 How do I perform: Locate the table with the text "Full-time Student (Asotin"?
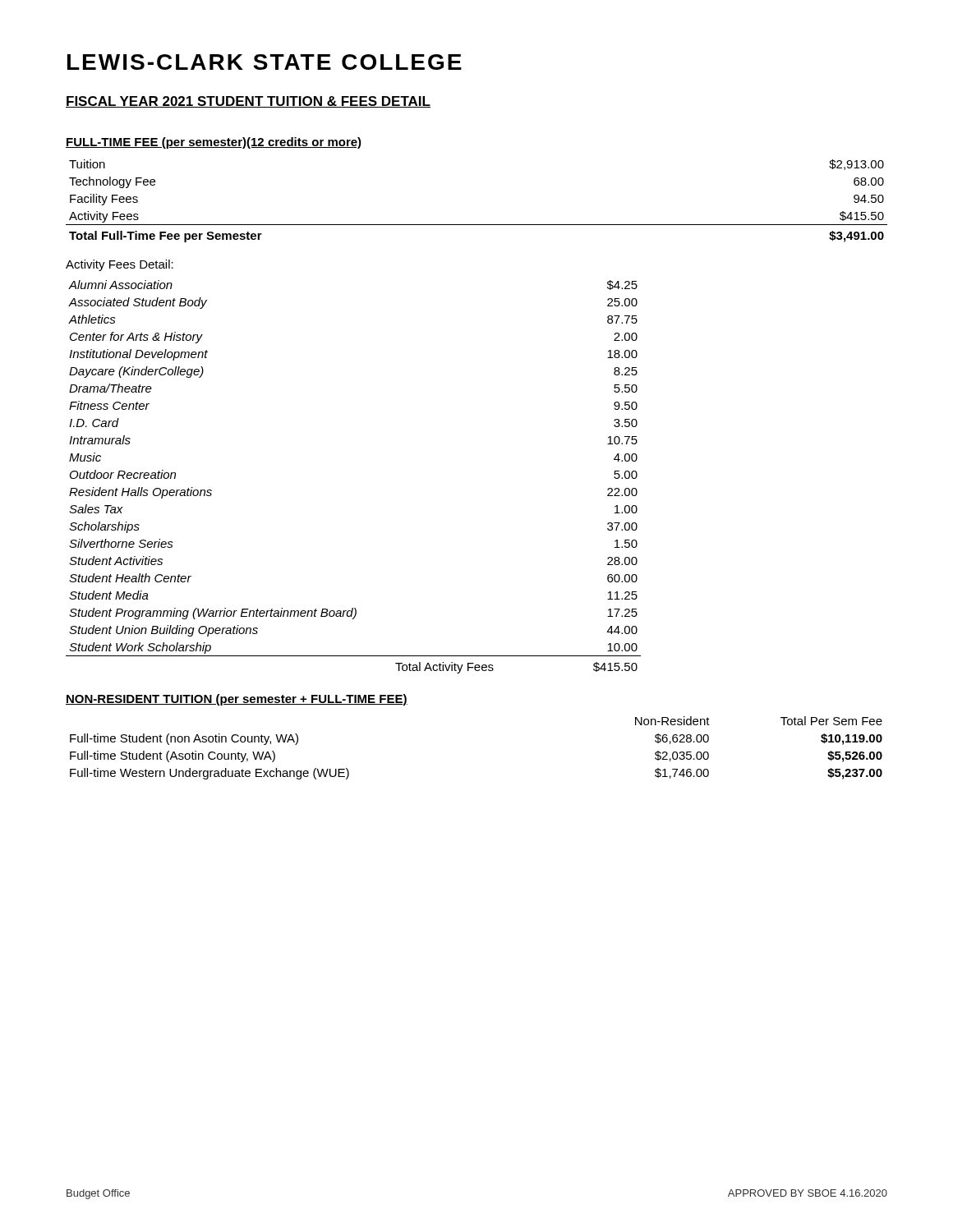point(476,747)
